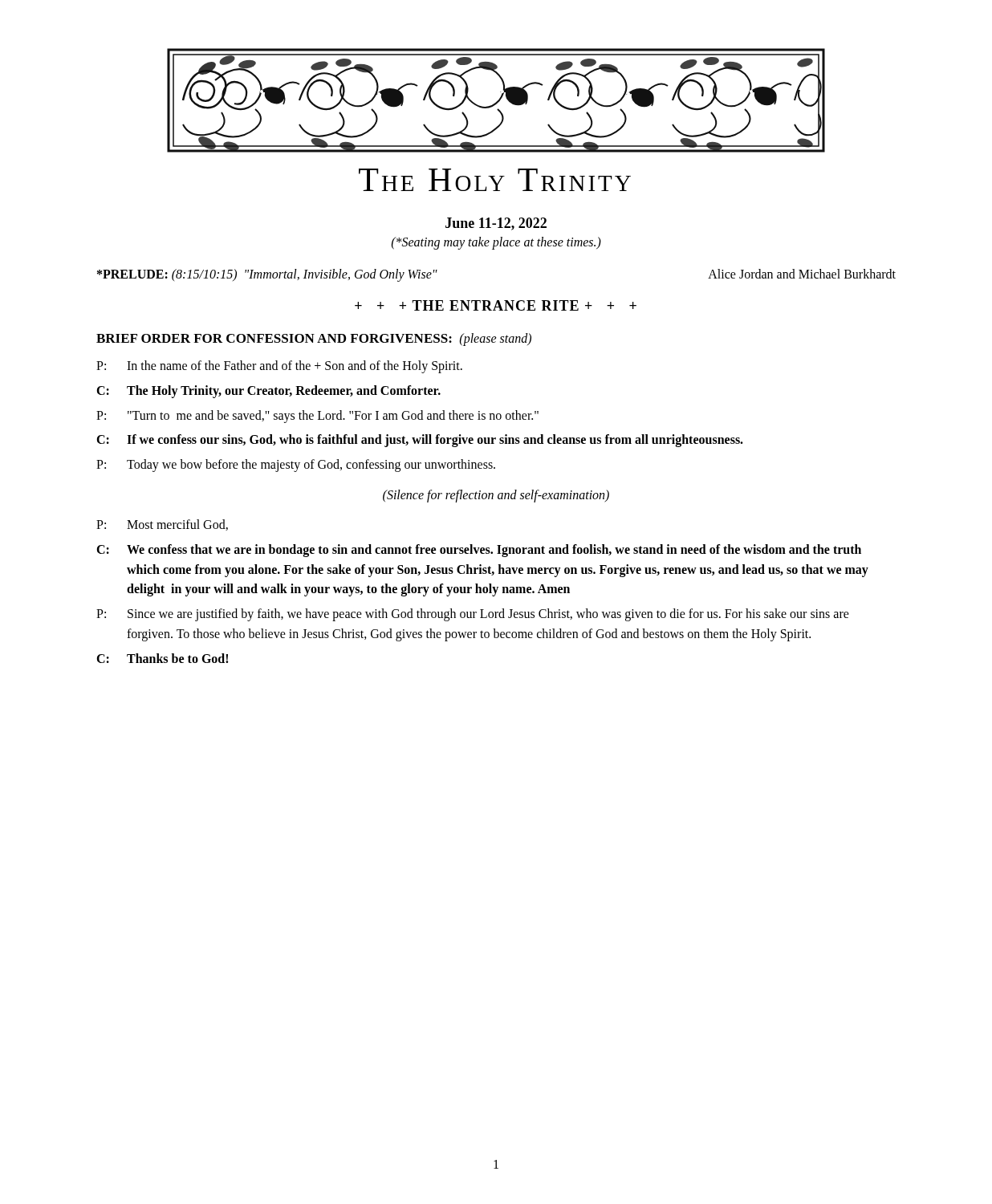
Task: Find the illustration
Action: click(x=496, y=100)
